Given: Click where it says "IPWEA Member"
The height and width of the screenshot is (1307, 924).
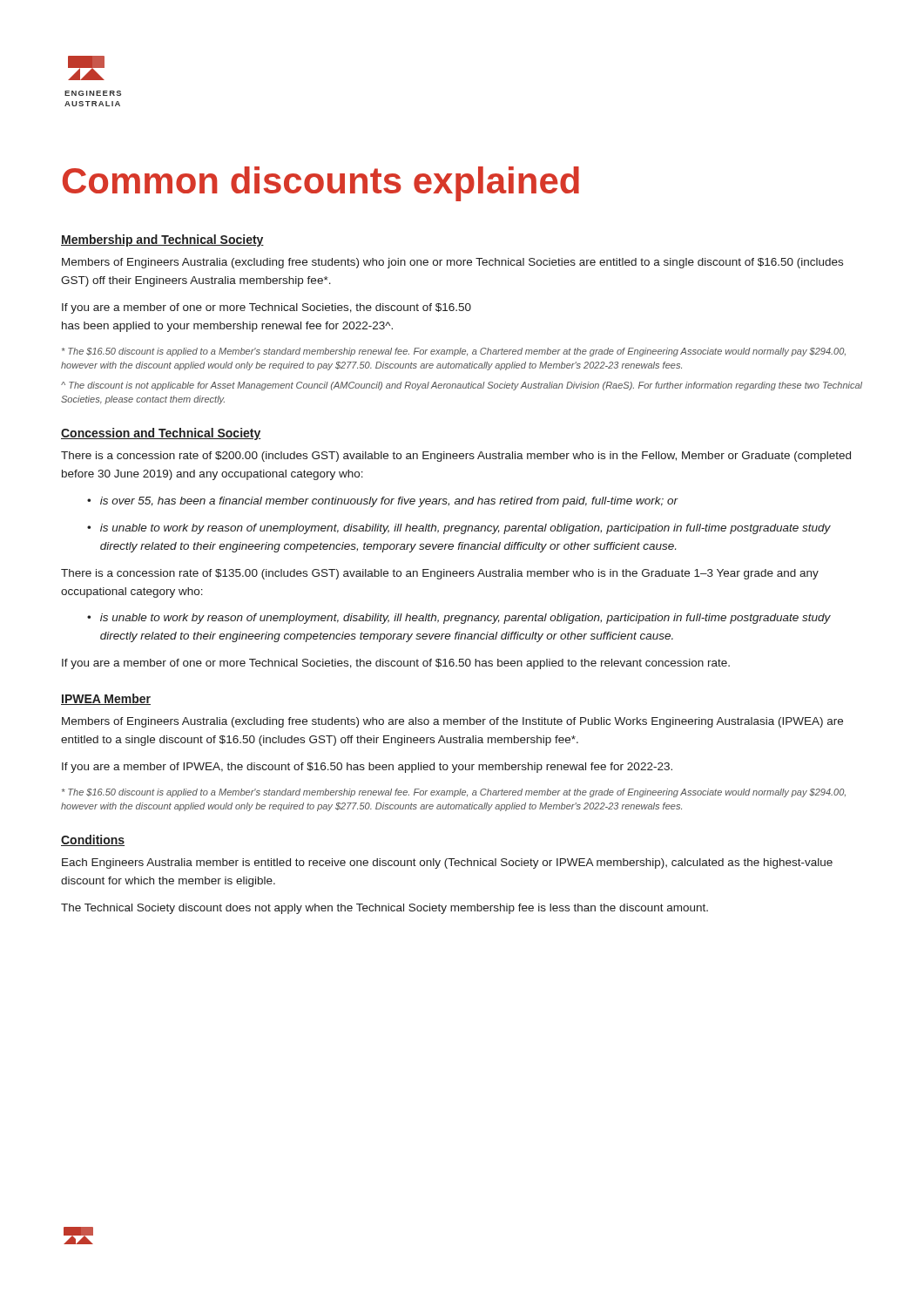Looking at the screenshot, I should click(x=106, y=699).
